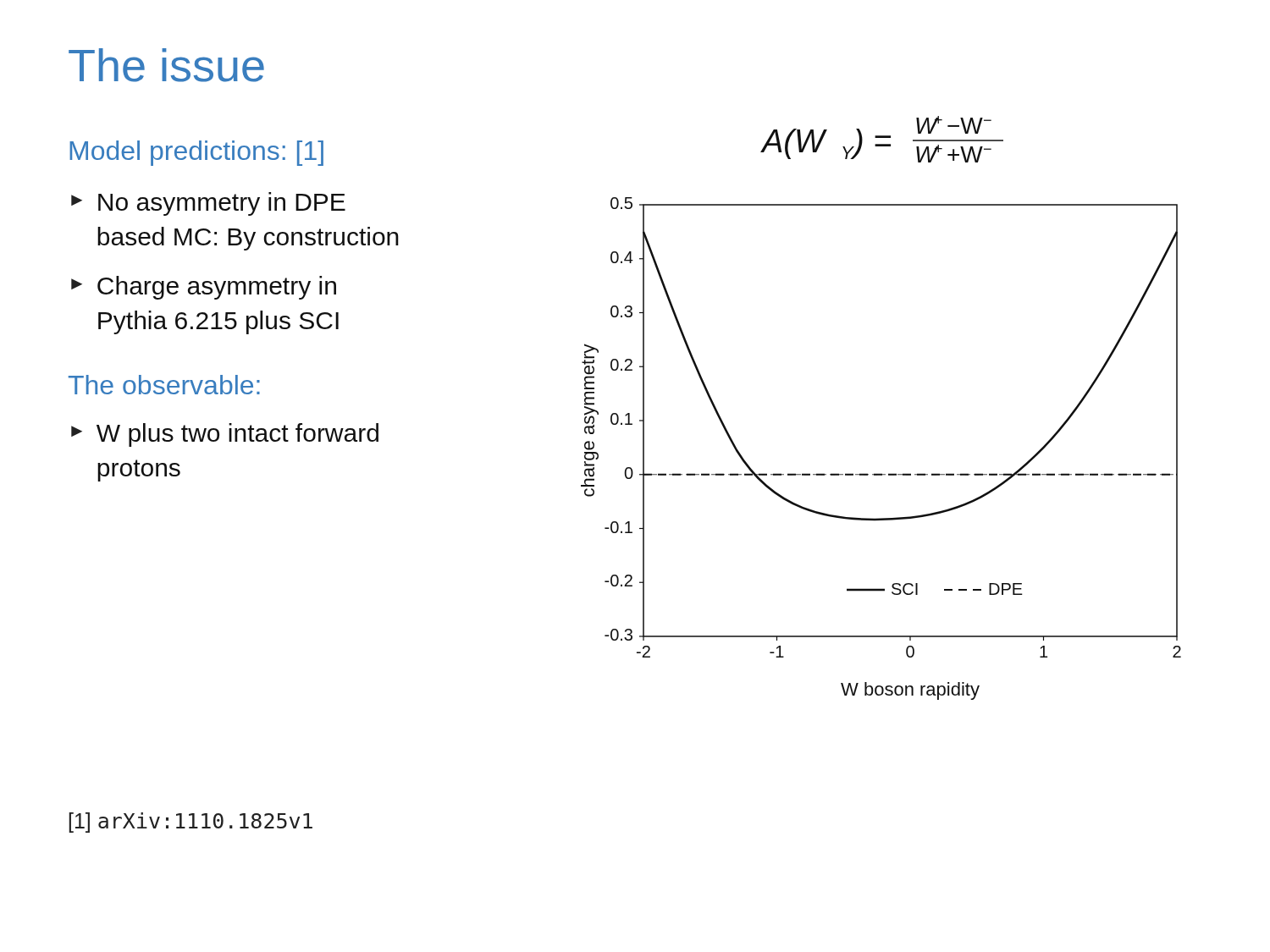Select the title that says "The issue"
This screenshot has width=1270, height=952.
[x=167, y=65]
